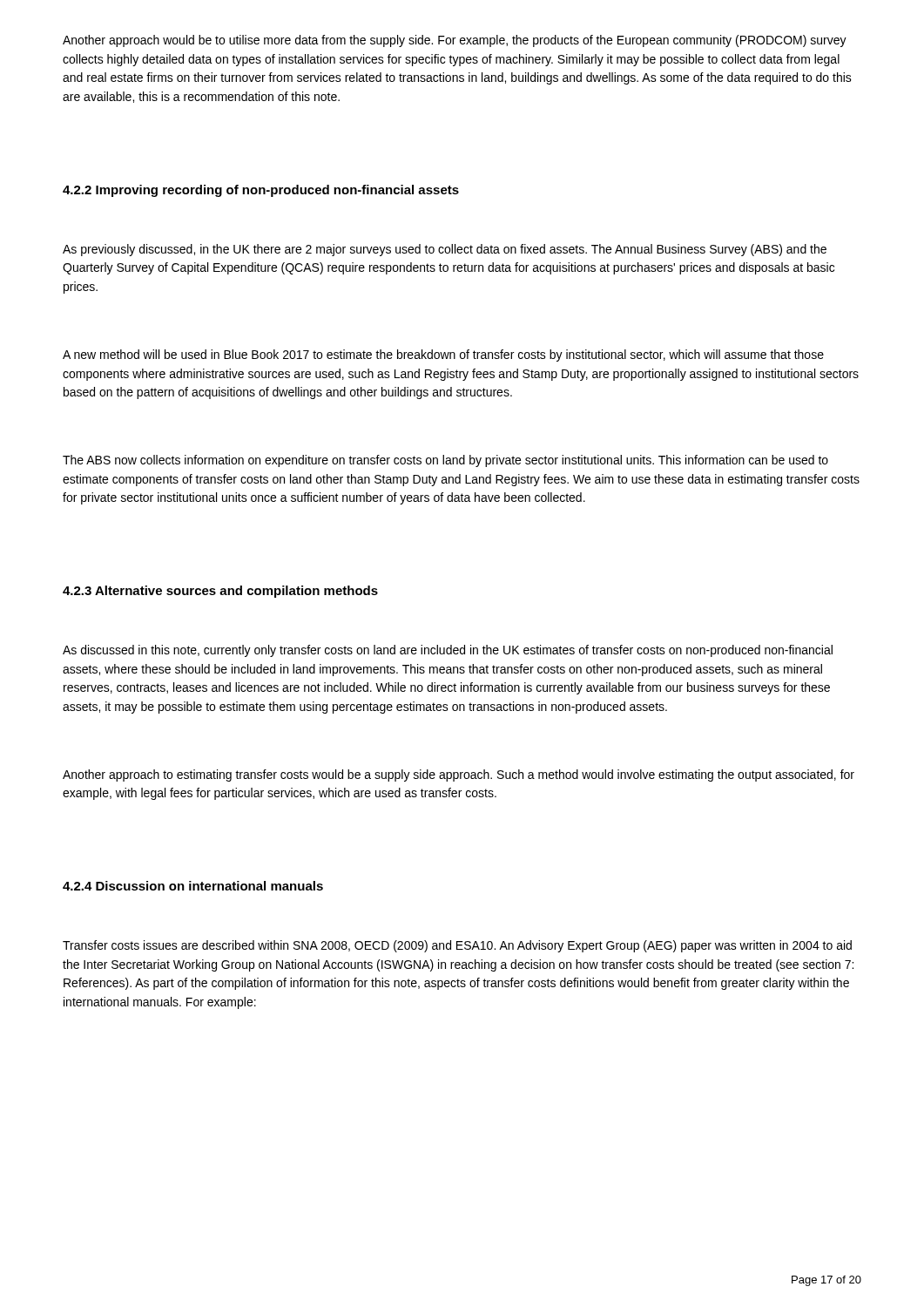Select the text block containing "Another approach would"
924x1307 pixels.
[x=457, y=68]
